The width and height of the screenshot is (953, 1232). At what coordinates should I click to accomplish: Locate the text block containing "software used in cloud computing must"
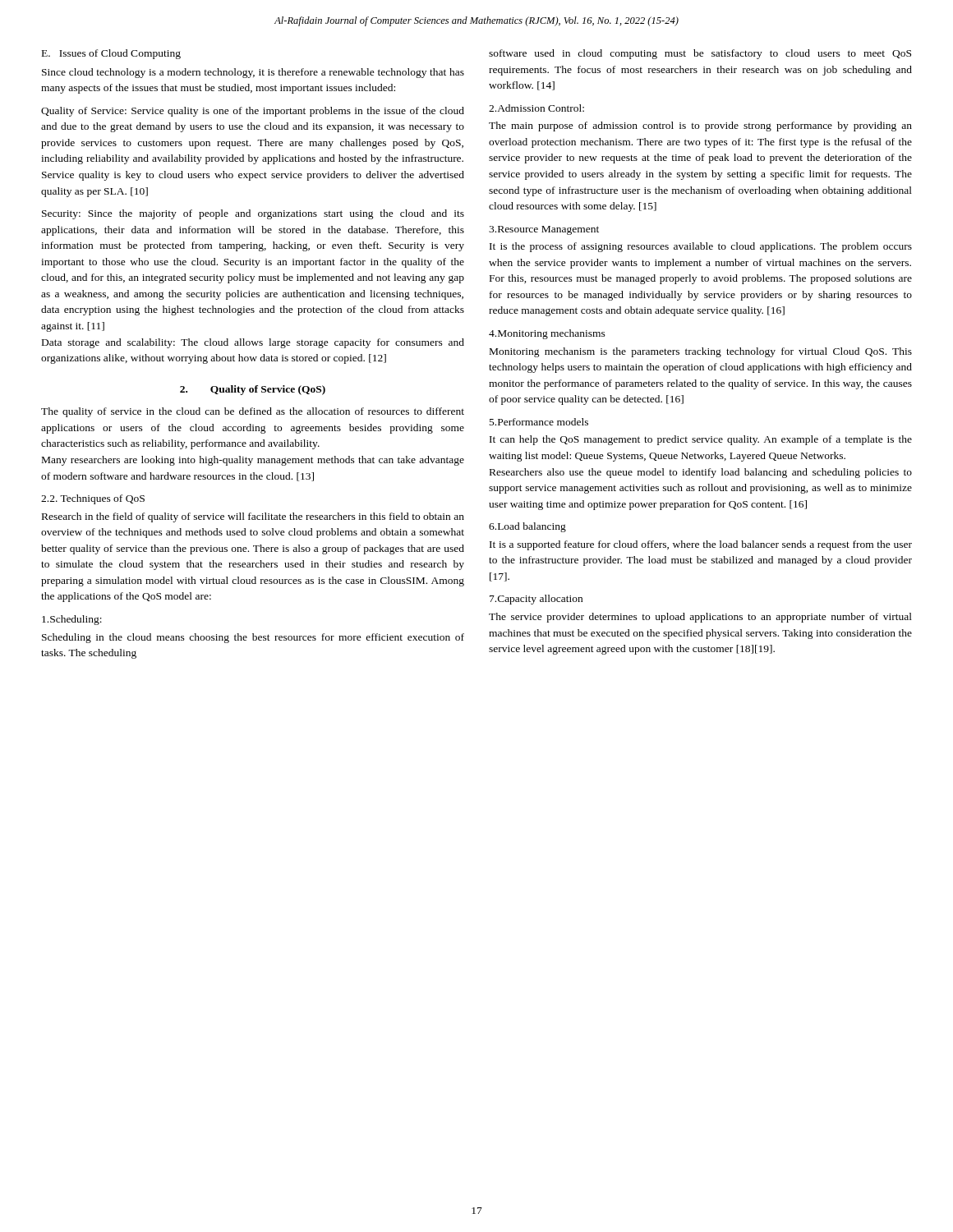click(x=700, y=69)
